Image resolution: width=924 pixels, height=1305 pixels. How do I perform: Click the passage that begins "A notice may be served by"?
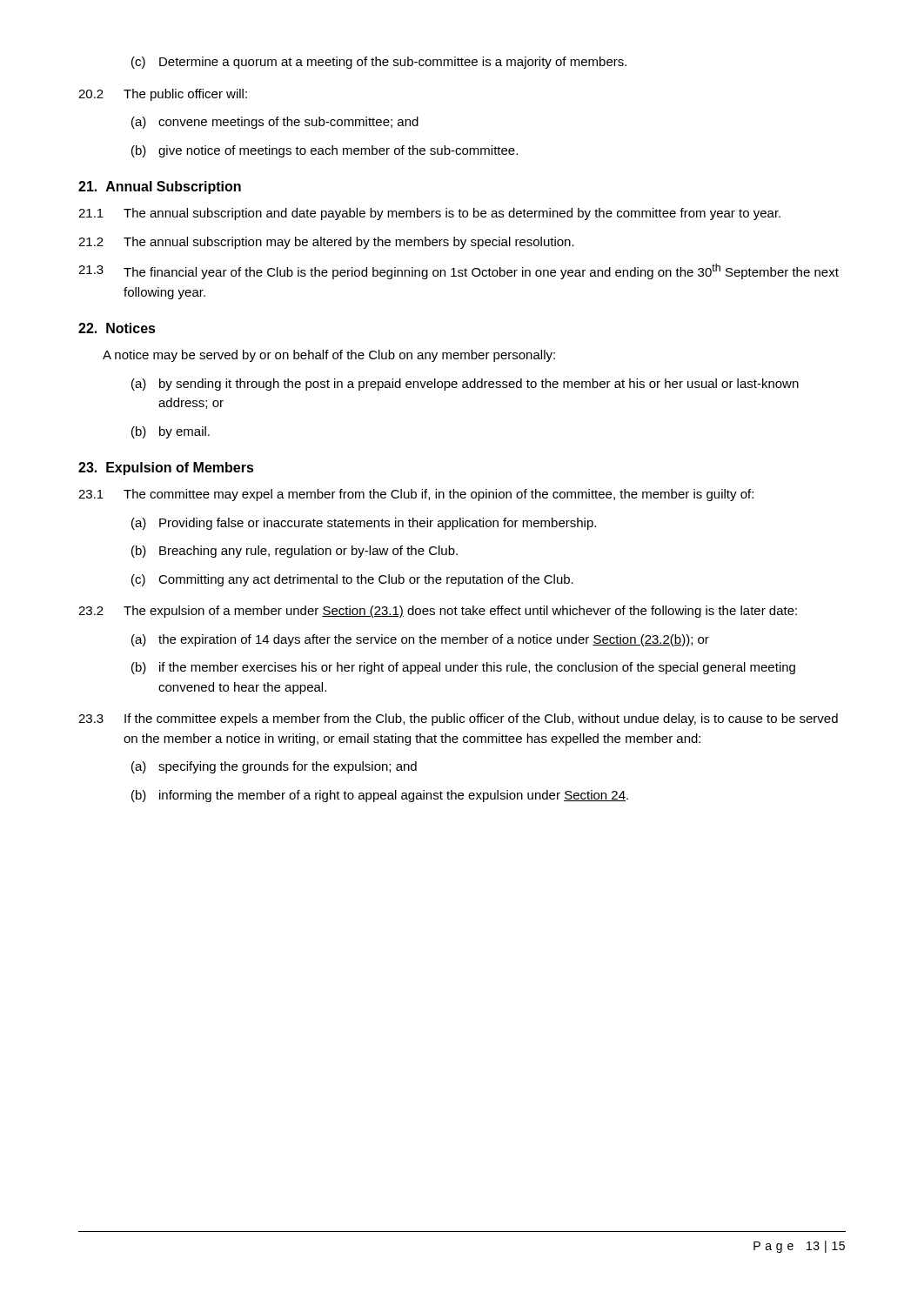[x=329, y=355]
